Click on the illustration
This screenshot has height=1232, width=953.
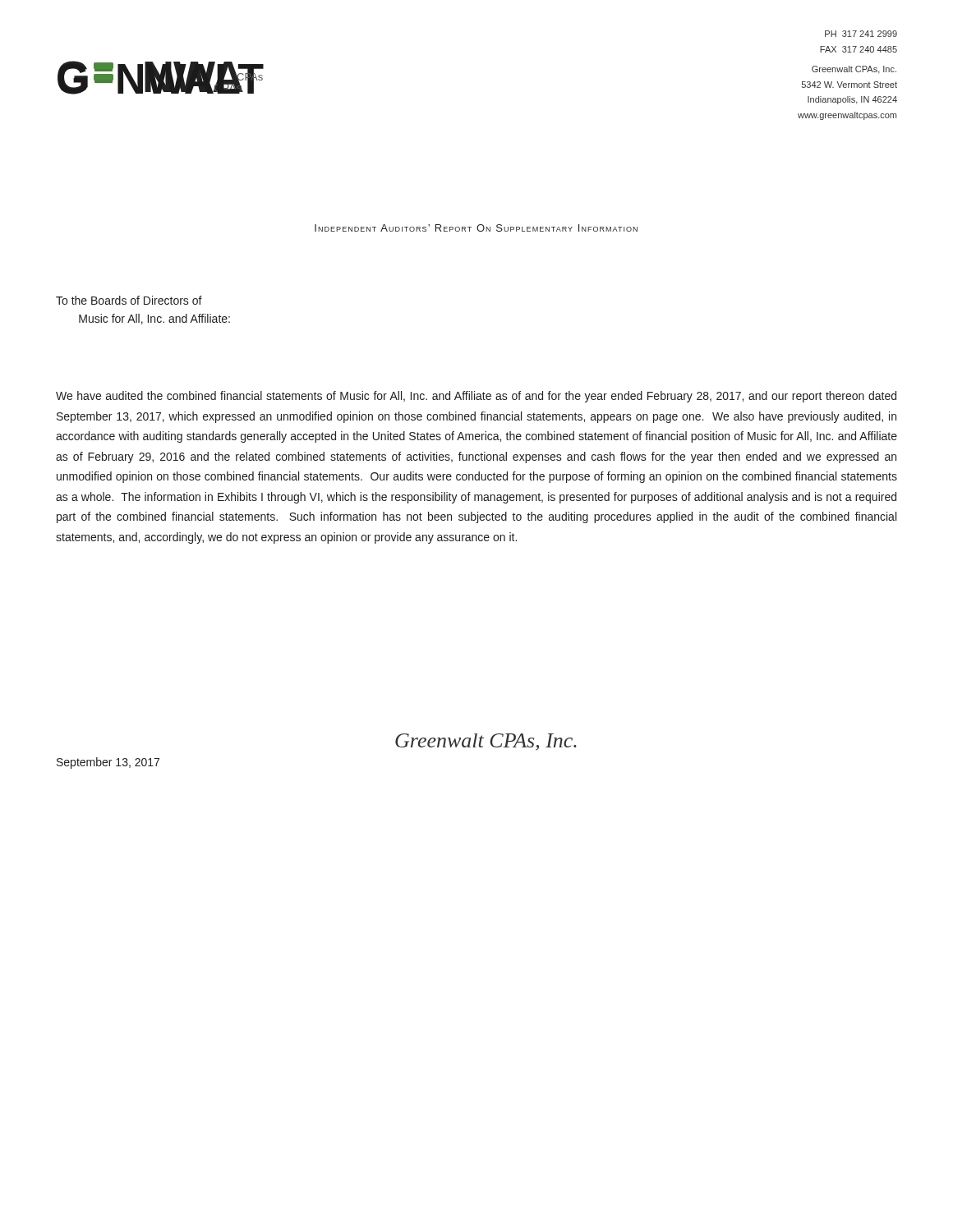click(526, 739)
